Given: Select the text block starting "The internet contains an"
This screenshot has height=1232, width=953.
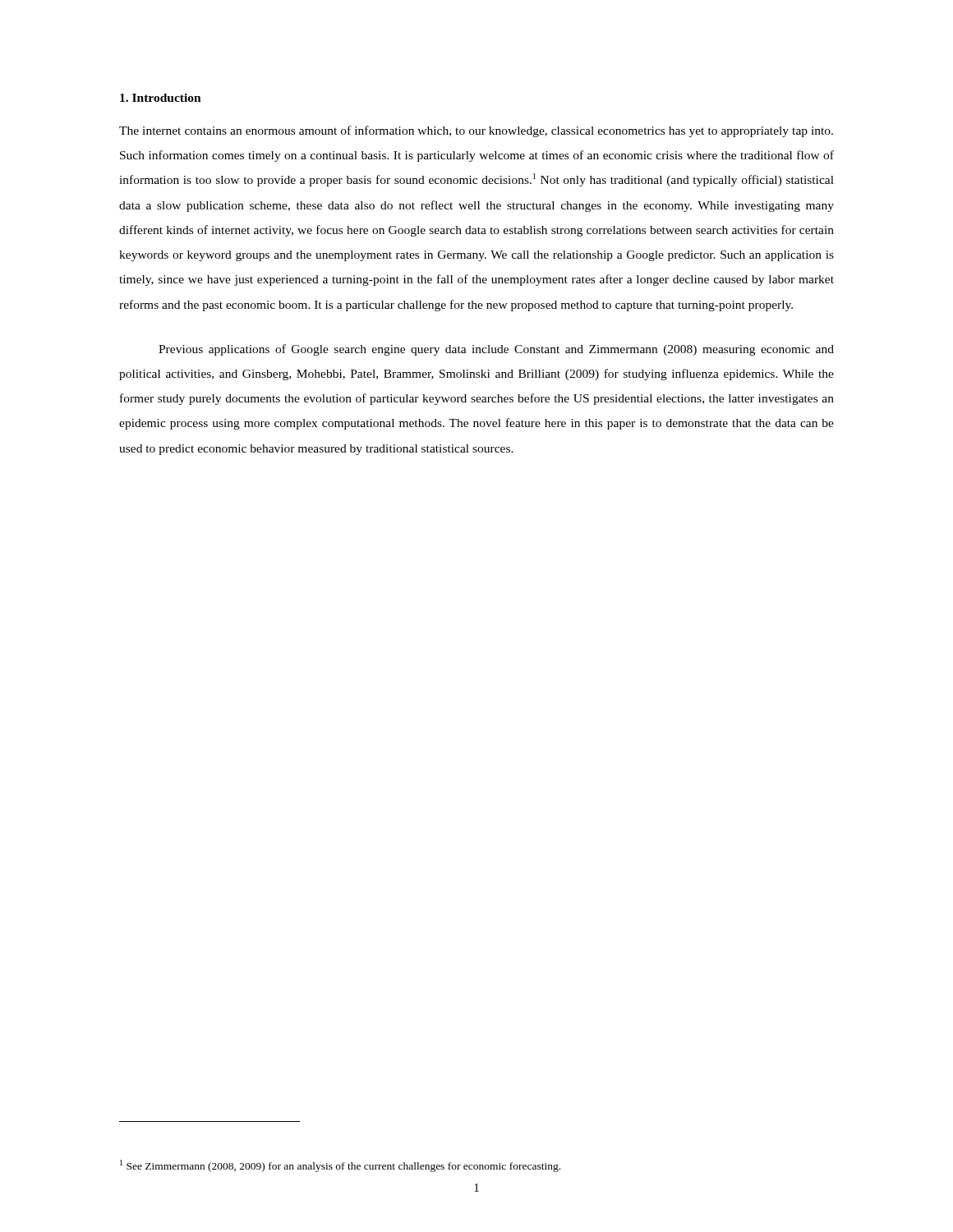Looking at the screenshot, I should coord(476,217).
